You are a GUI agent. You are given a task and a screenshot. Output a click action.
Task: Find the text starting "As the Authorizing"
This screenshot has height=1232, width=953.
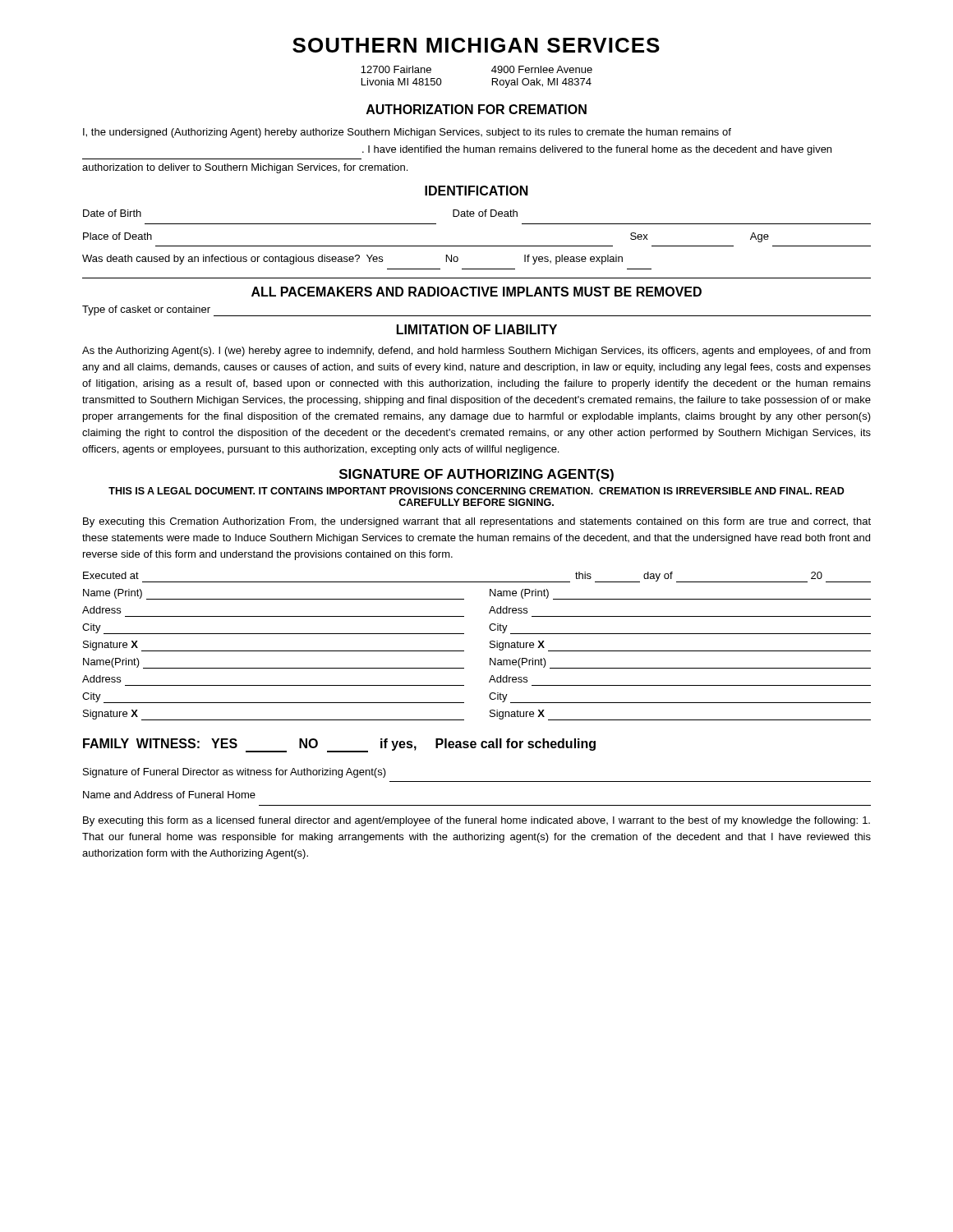[x=476, y=400]
